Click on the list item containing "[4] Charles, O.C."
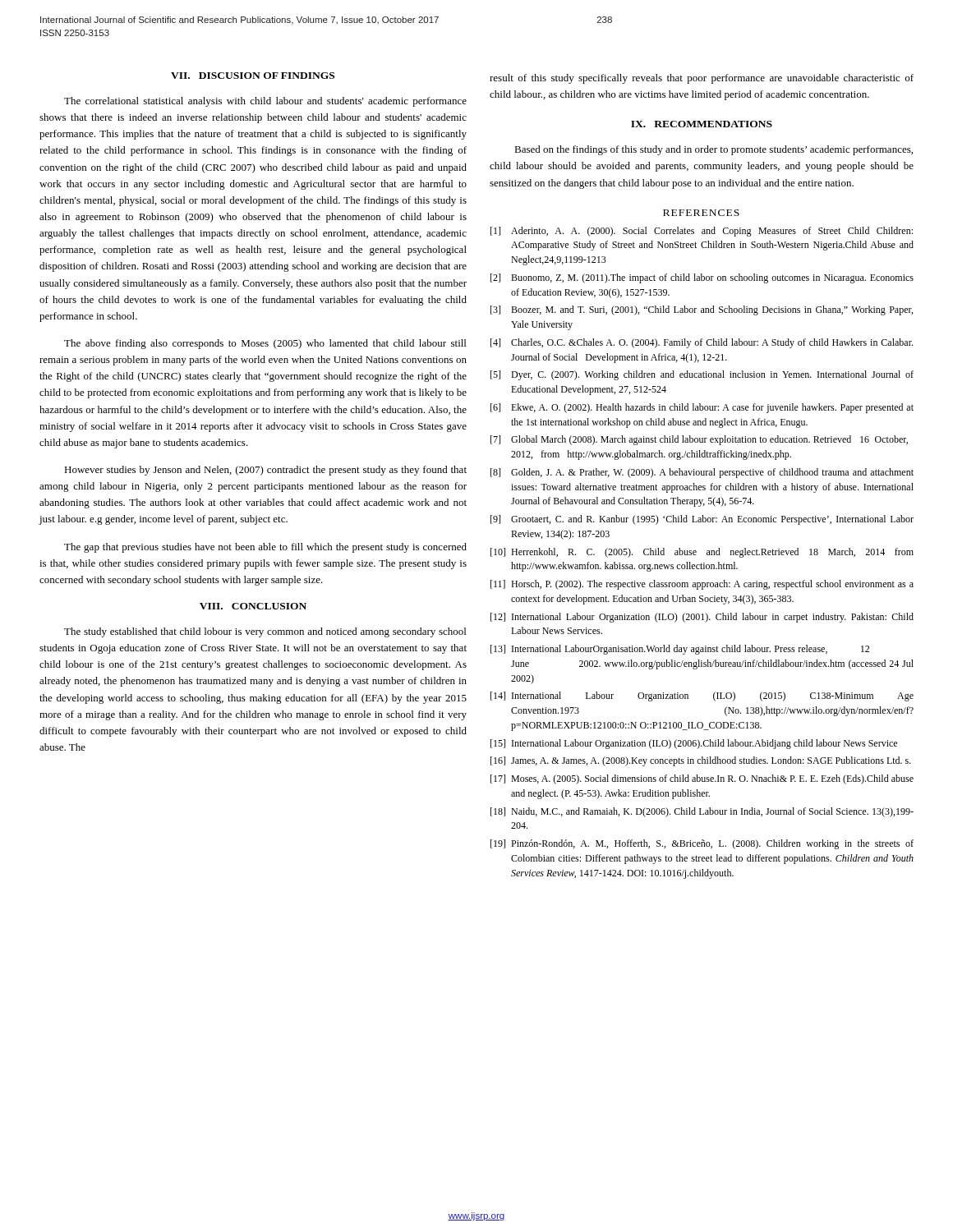The image size is (953, 1232). pos(702,350)
